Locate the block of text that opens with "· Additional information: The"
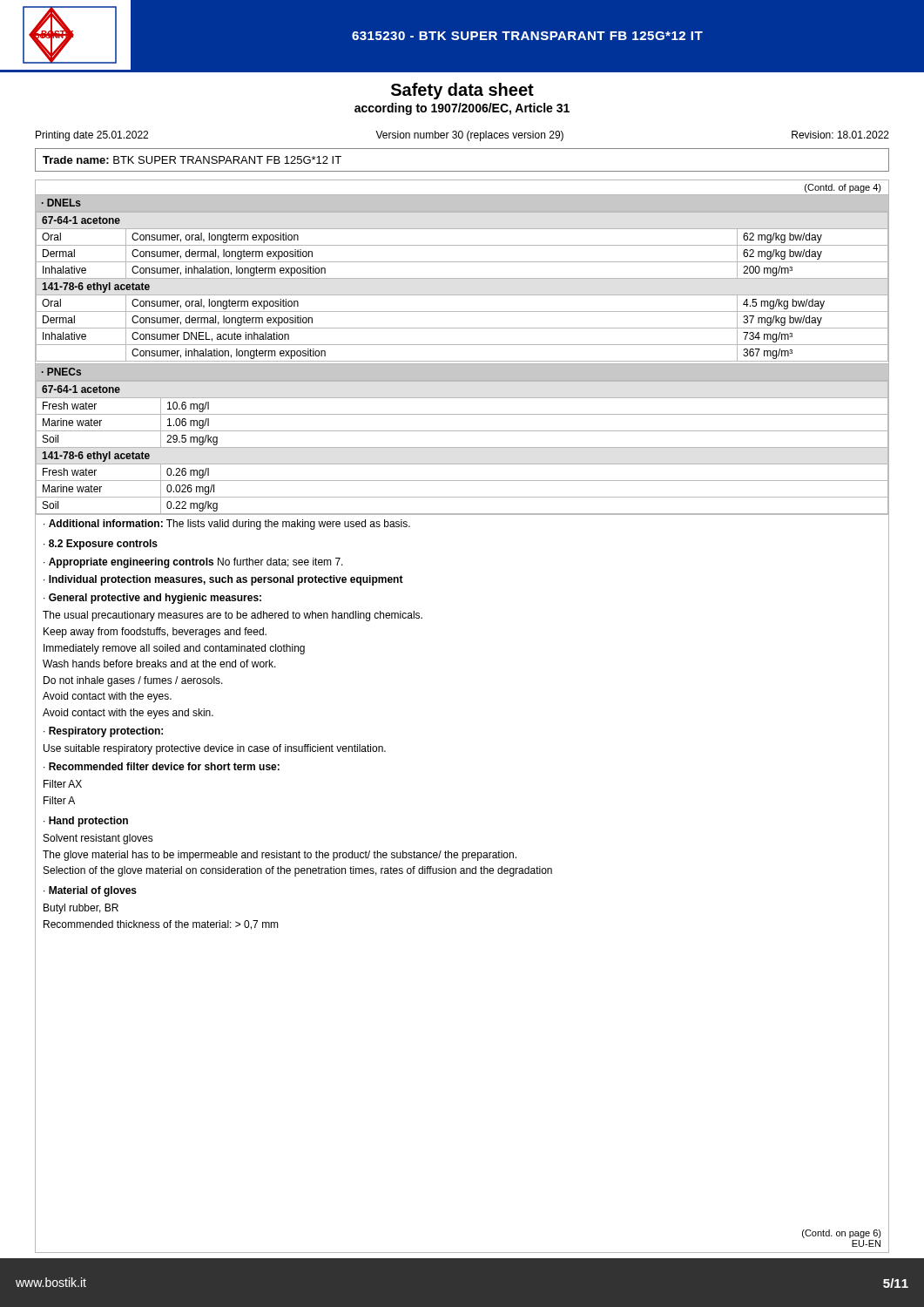This screenshot has width=924, height=1307. tap(227, 524)
